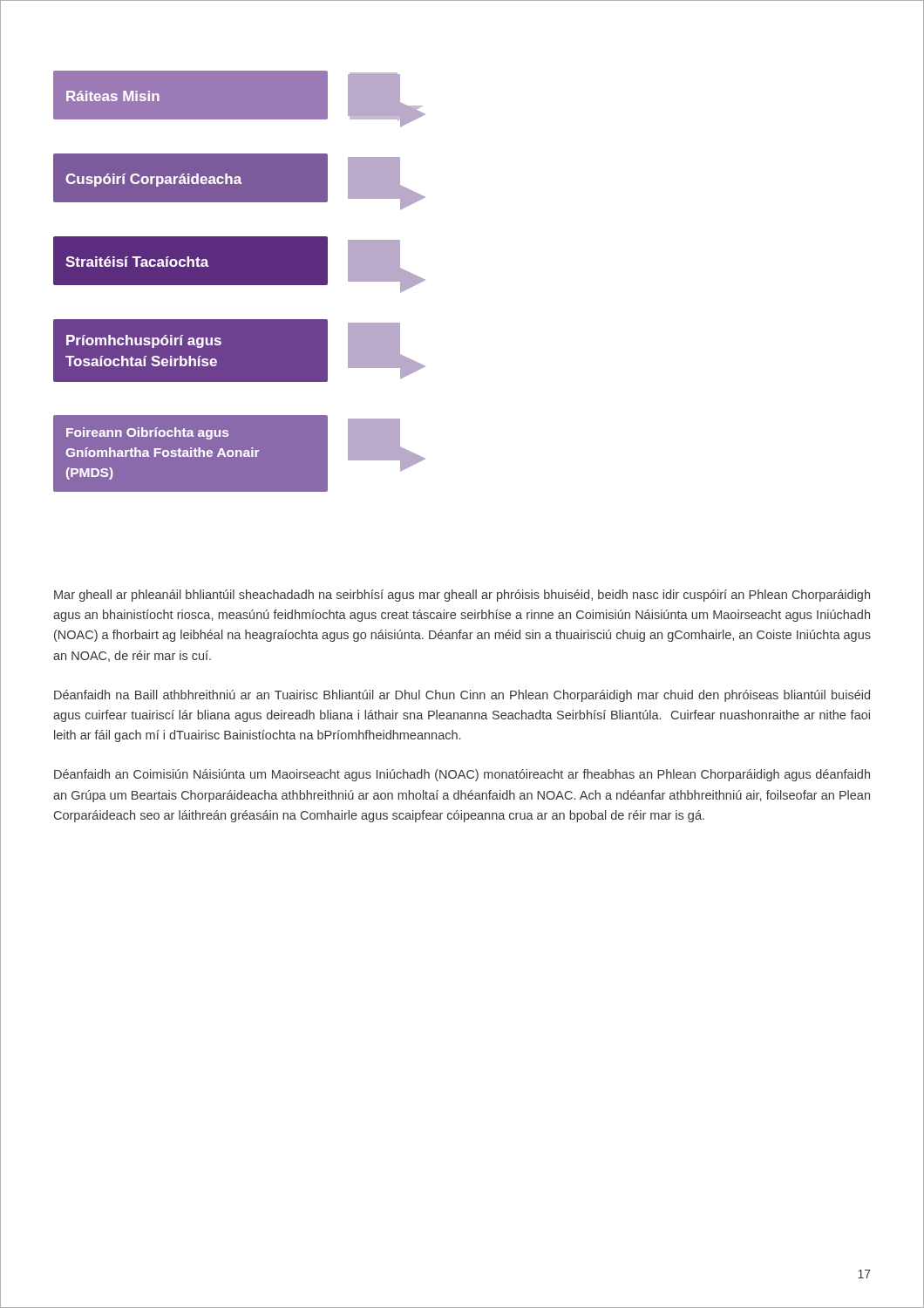The image size is (924, 1308).
Task: Find the flowchart
Action: 254,306
